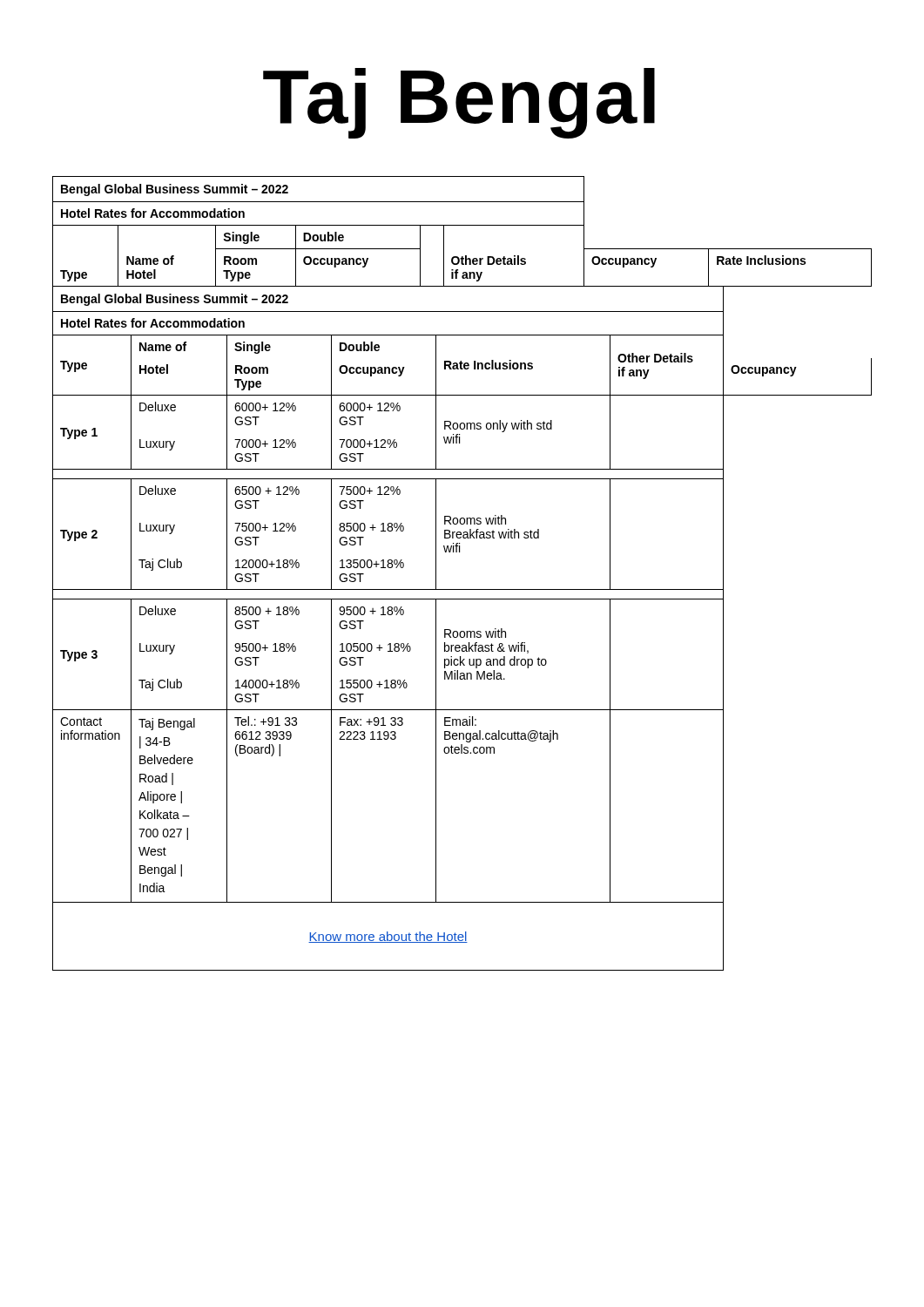
Task: Find the table that mentions "Other Details if any"
Action: tap(462, 573)
